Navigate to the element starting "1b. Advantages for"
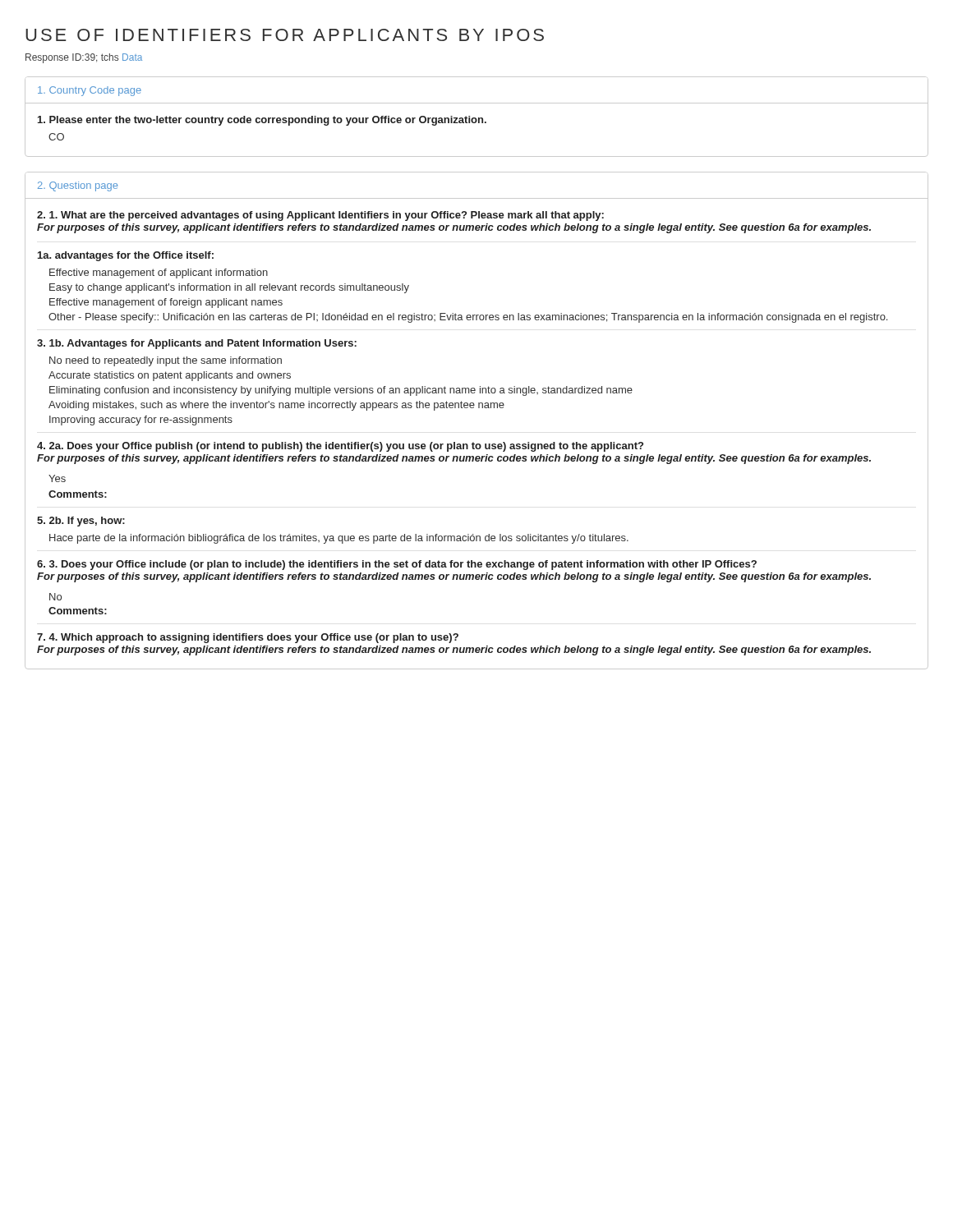 pyautogui.click(x=197, y=343)
